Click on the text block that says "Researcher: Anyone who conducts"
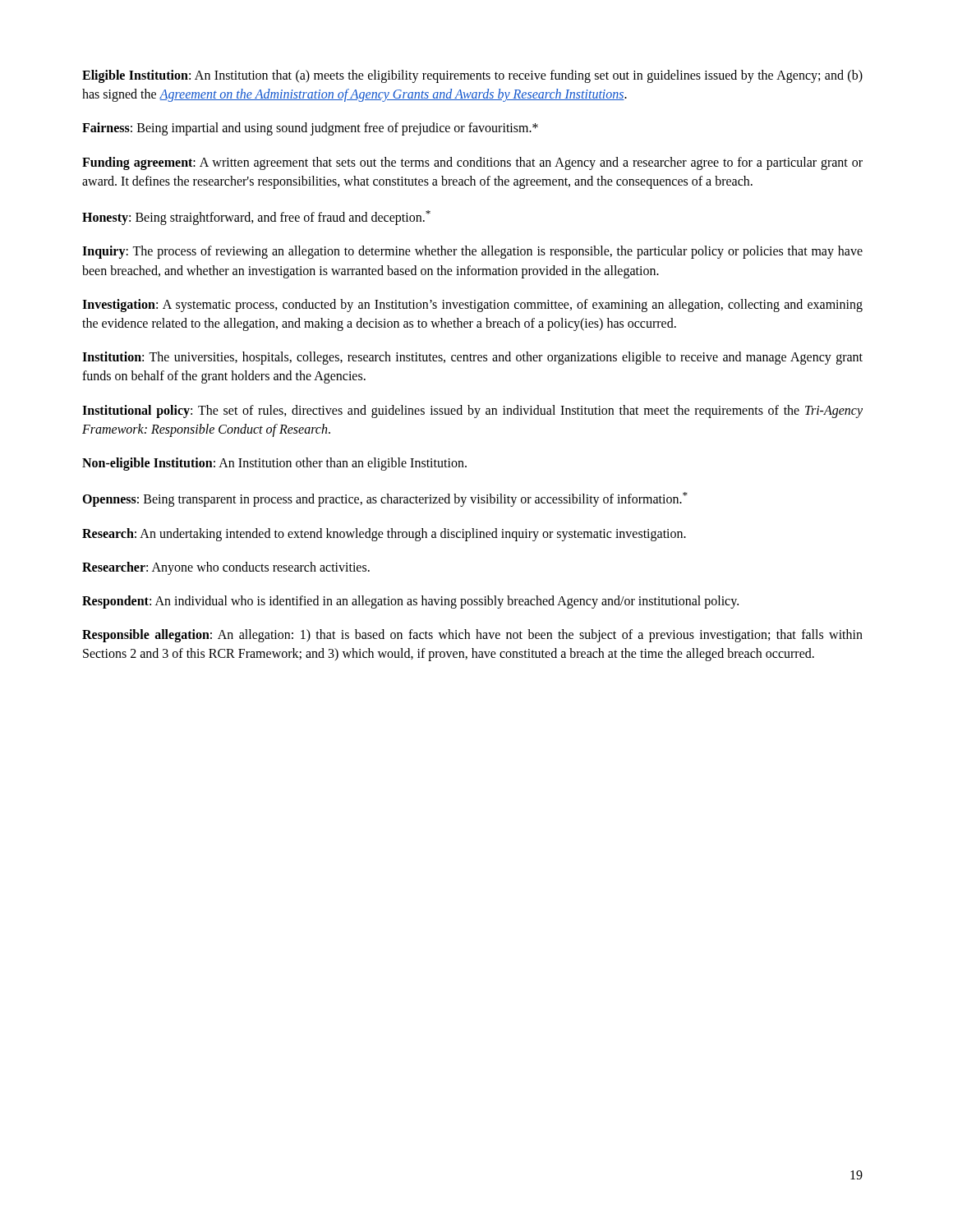Image resolution: width=953 pixels, height=1232 pixels. (226, 567)
